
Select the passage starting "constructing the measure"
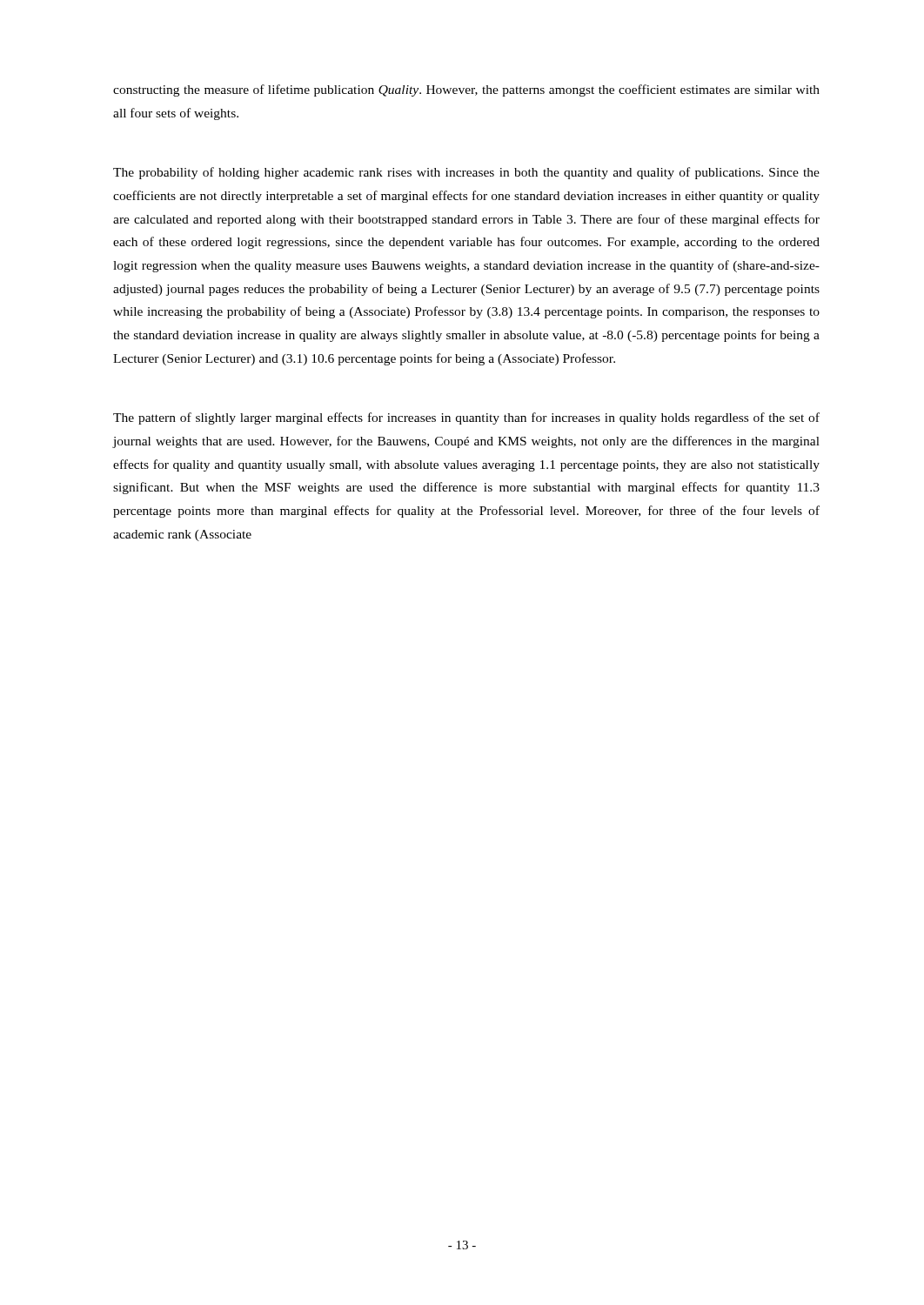(466, 101)
